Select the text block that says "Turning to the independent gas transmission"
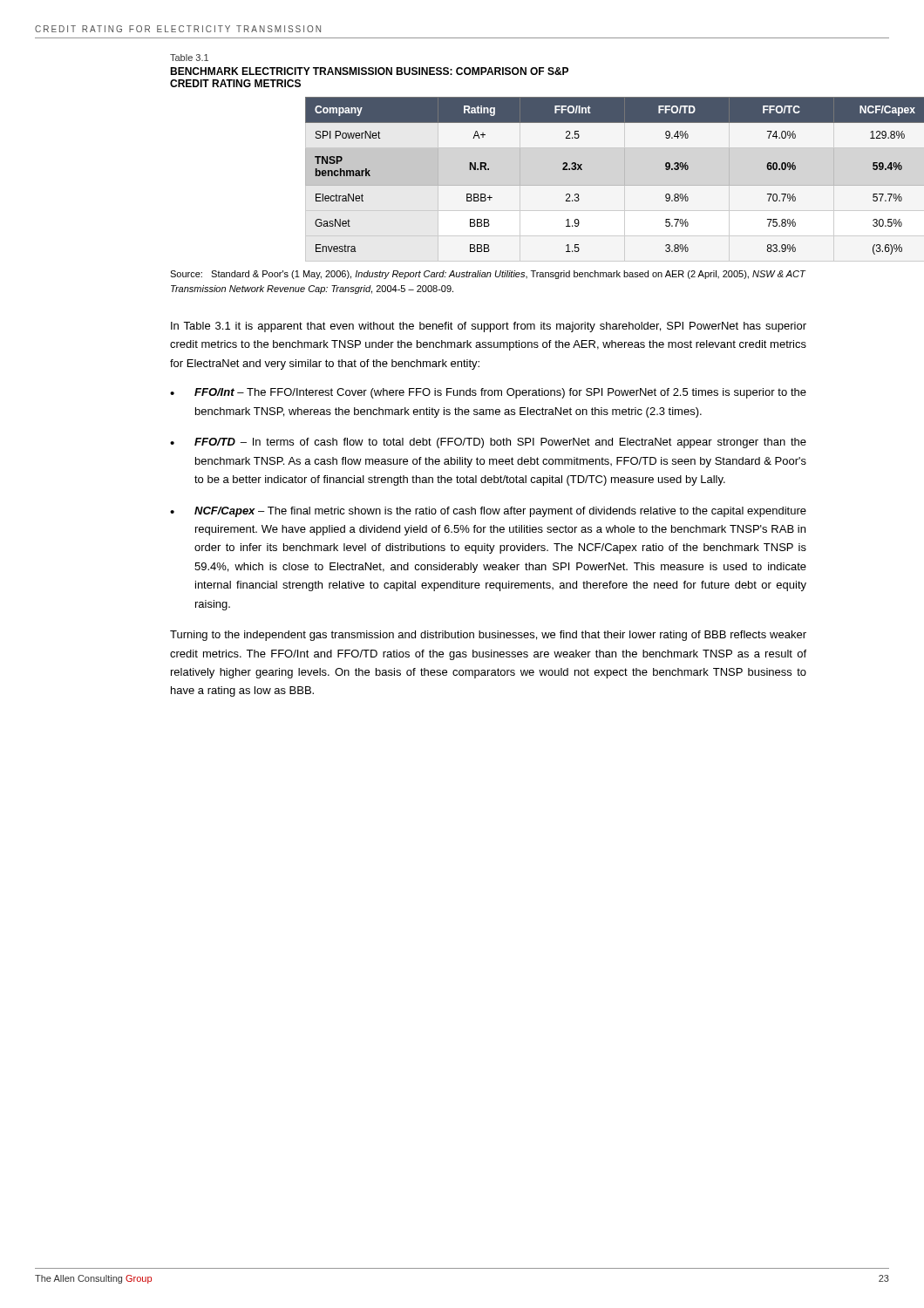 pyautogui.click(x=488, y=663)
